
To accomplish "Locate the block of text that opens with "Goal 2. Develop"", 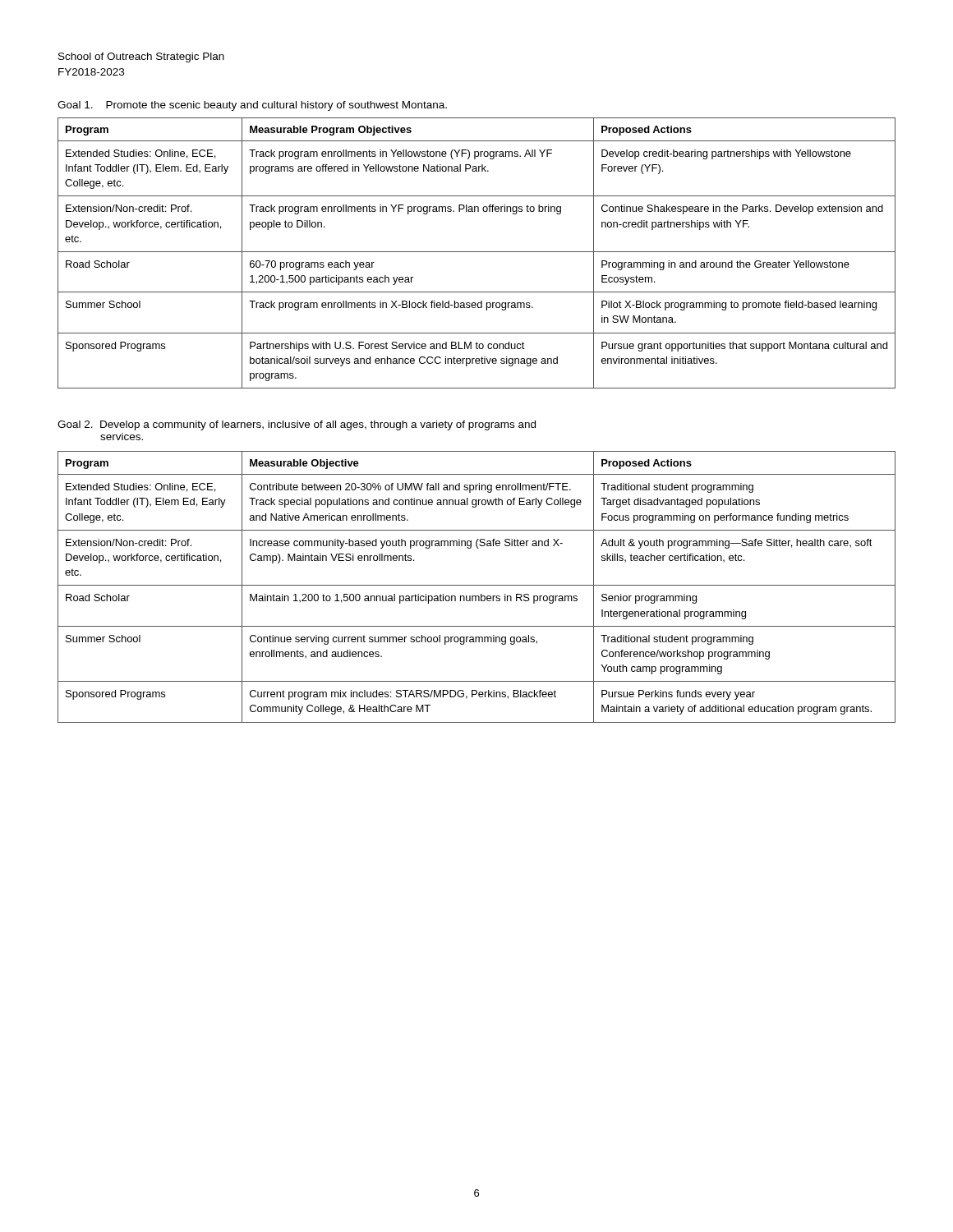I will [x=476, y=431].
